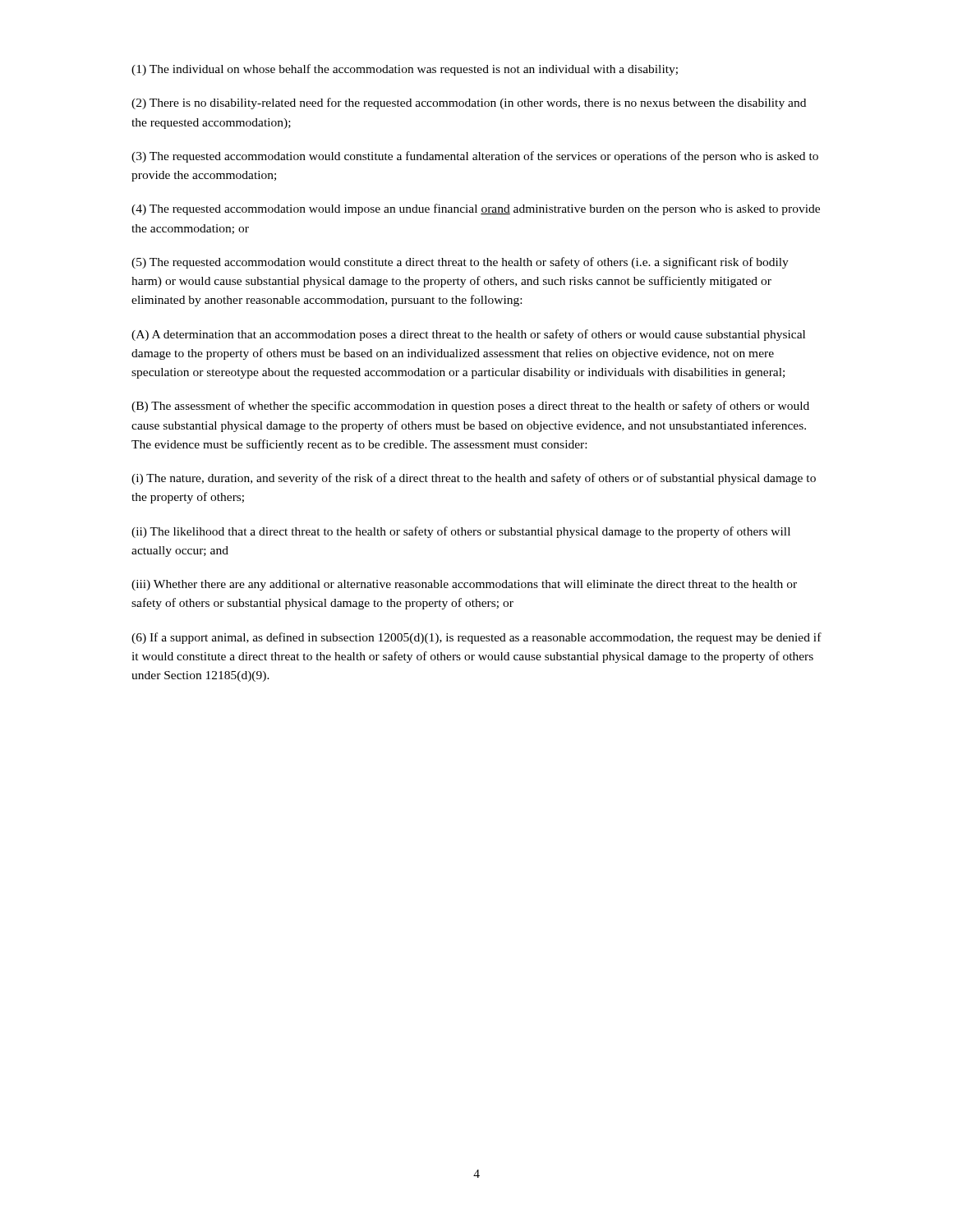Navigate to the element starting "(6) If a support"
953x1232 pixels.
pyautogui.click(x=476, y=656)
